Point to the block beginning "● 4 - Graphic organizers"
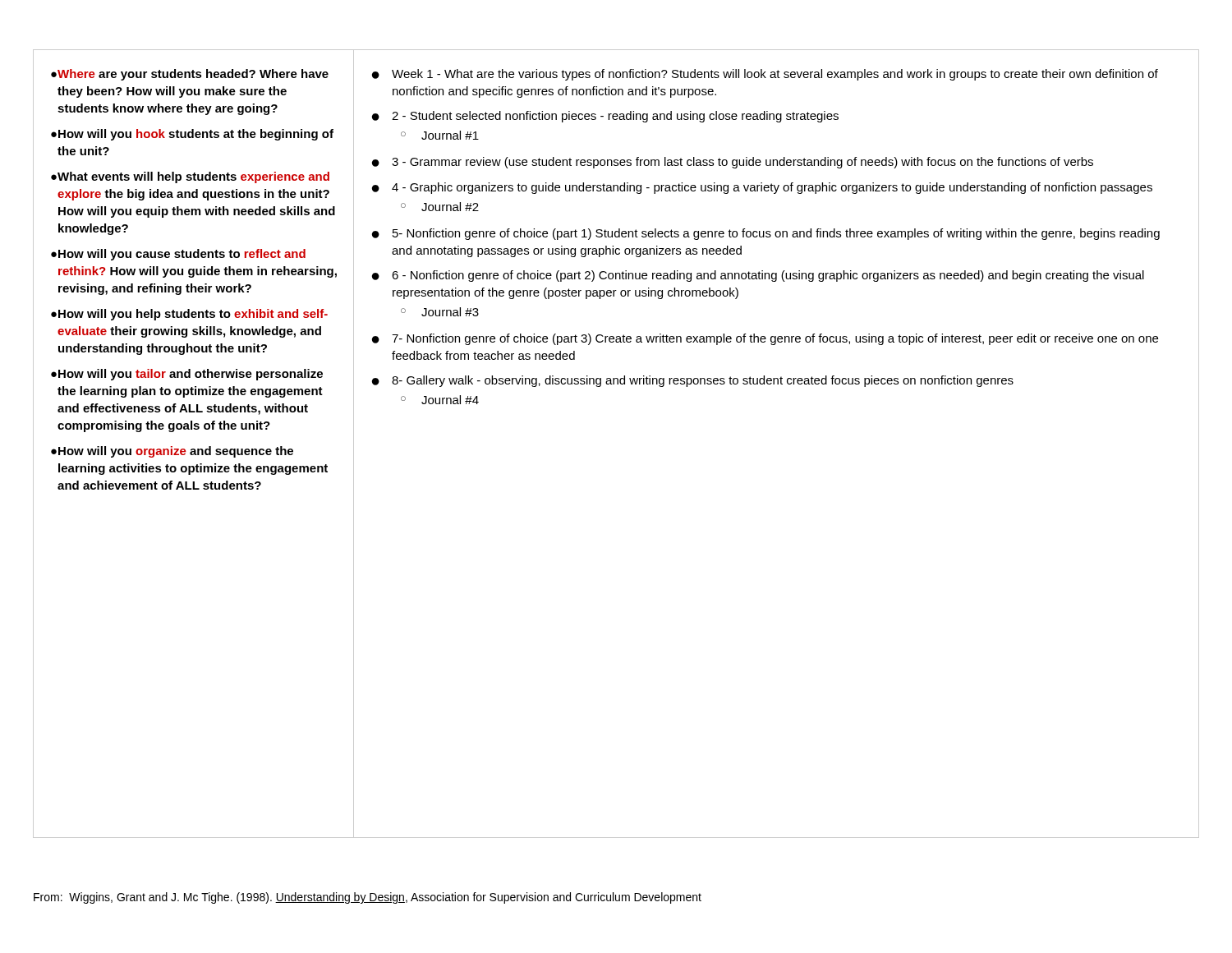This screenshot has height=953, width=1232. (776, 198)
